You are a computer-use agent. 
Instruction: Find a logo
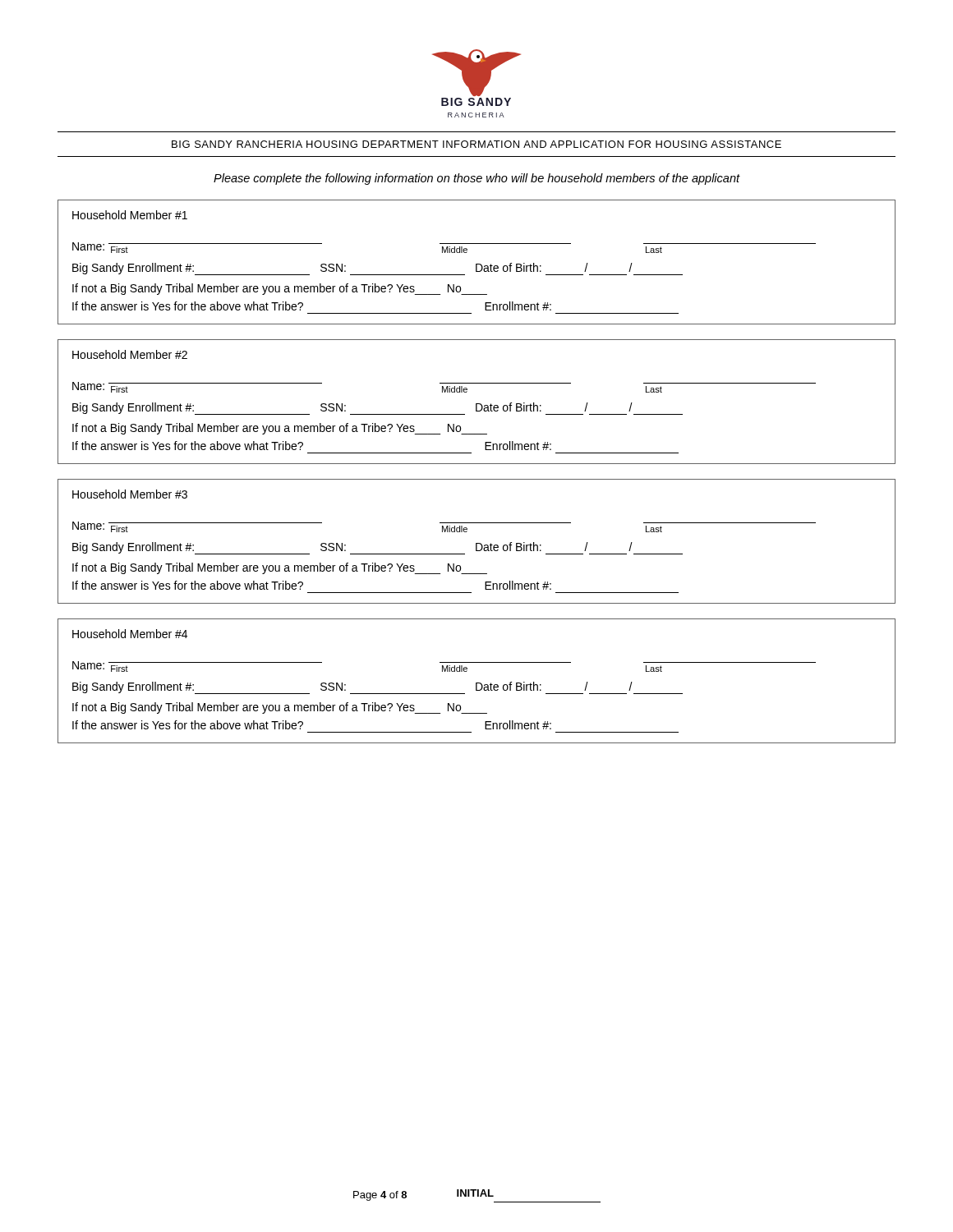click(476, 66)
